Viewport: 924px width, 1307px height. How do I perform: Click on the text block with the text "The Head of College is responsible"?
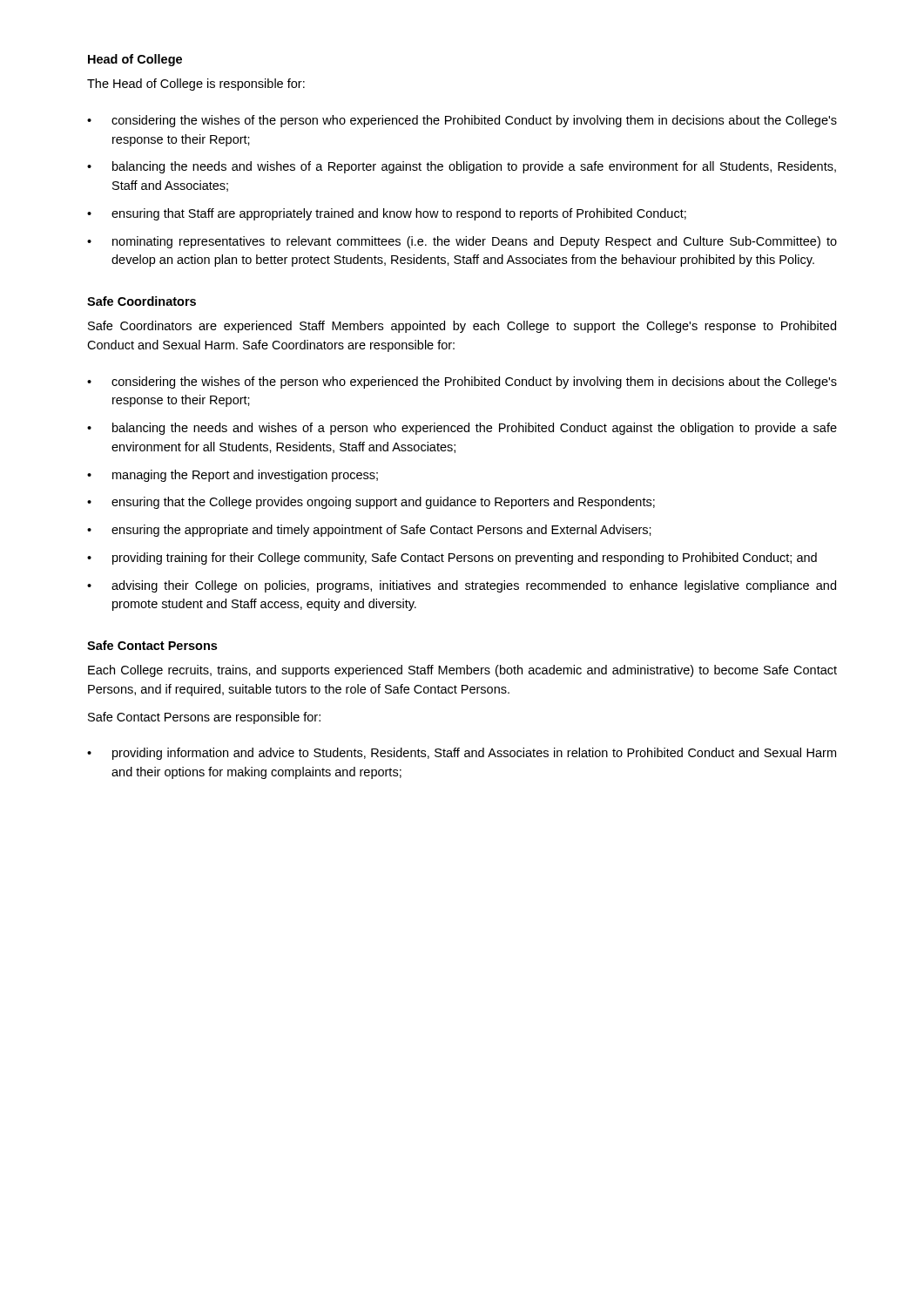(x=196, y=84)
